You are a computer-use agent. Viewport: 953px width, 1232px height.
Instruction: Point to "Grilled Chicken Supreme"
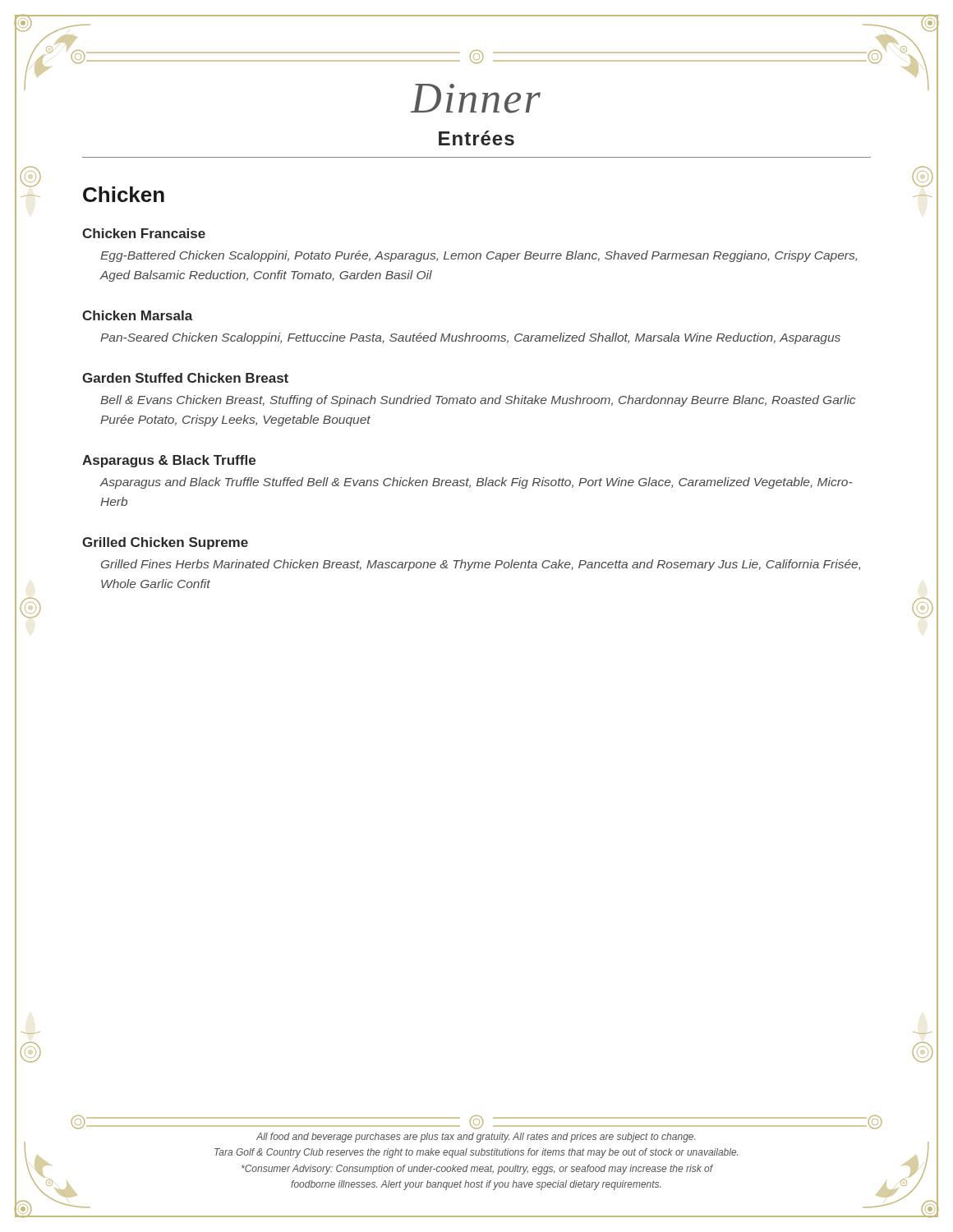coord(165,543)
